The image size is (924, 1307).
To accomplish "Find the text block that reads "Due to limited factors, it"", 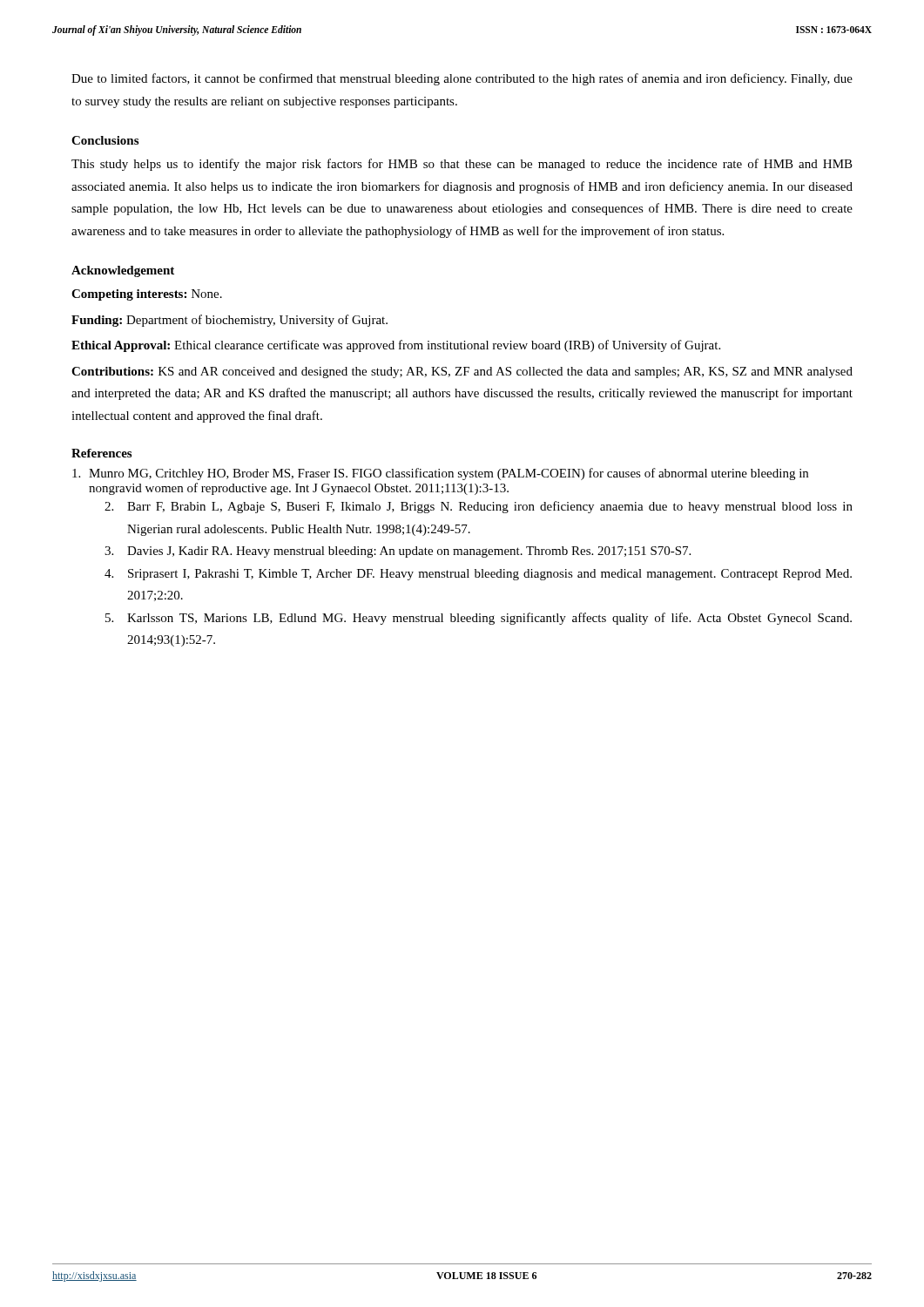I will coord(462,90).
